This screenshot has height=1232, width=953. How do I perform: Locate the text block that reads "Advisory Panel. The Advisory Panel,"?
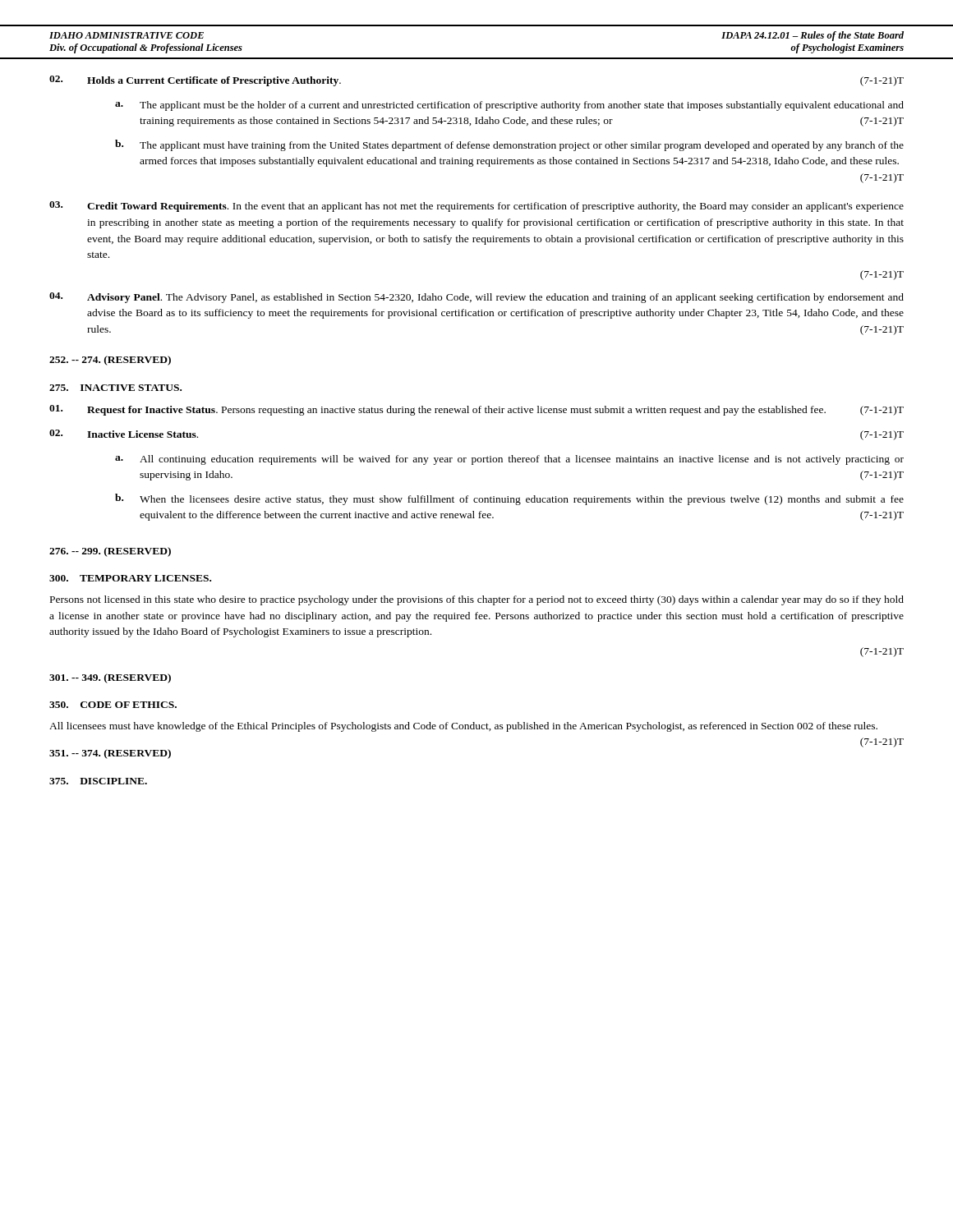476,313
